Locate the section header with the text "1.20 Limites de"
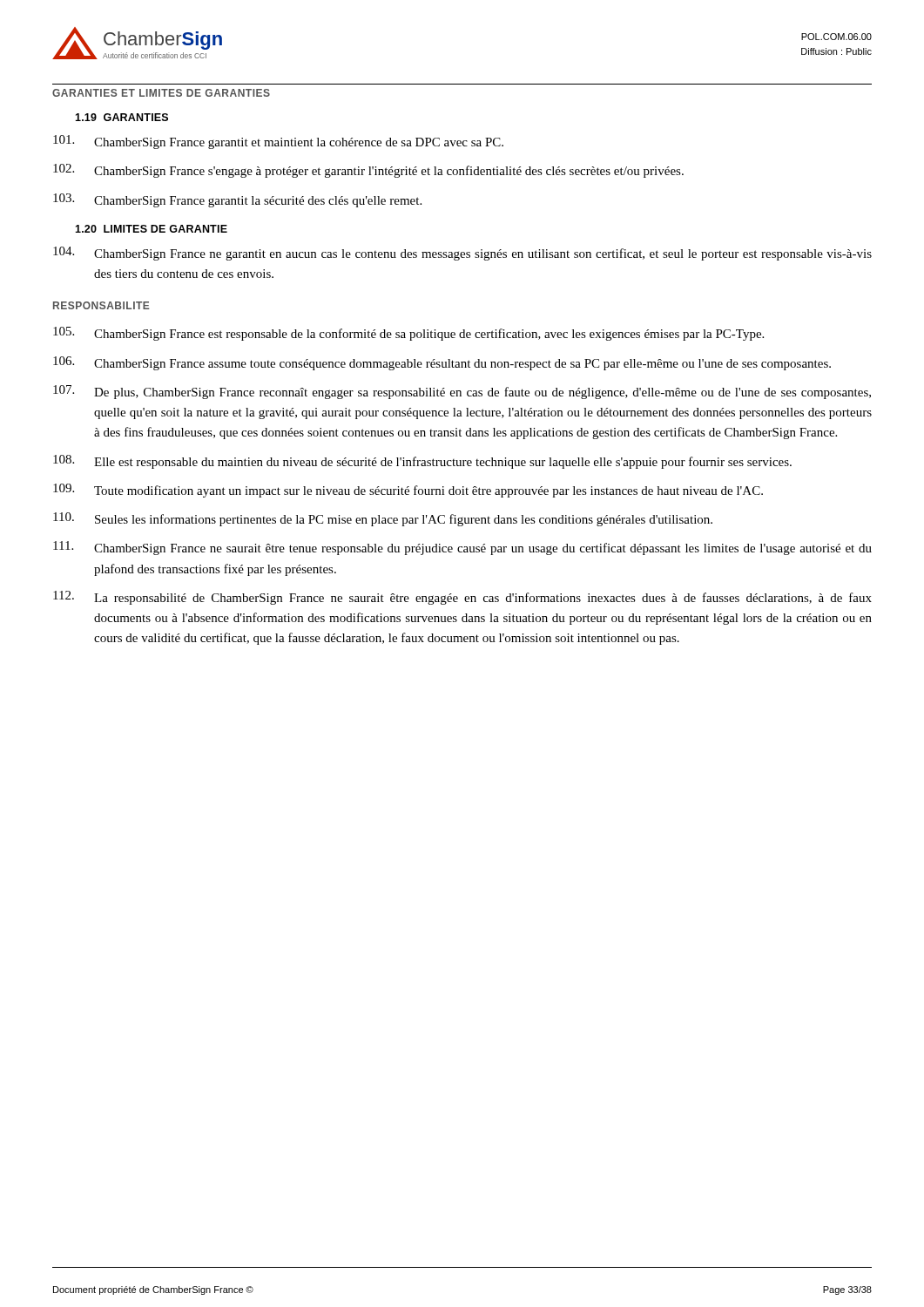 (x=151, y=229)
